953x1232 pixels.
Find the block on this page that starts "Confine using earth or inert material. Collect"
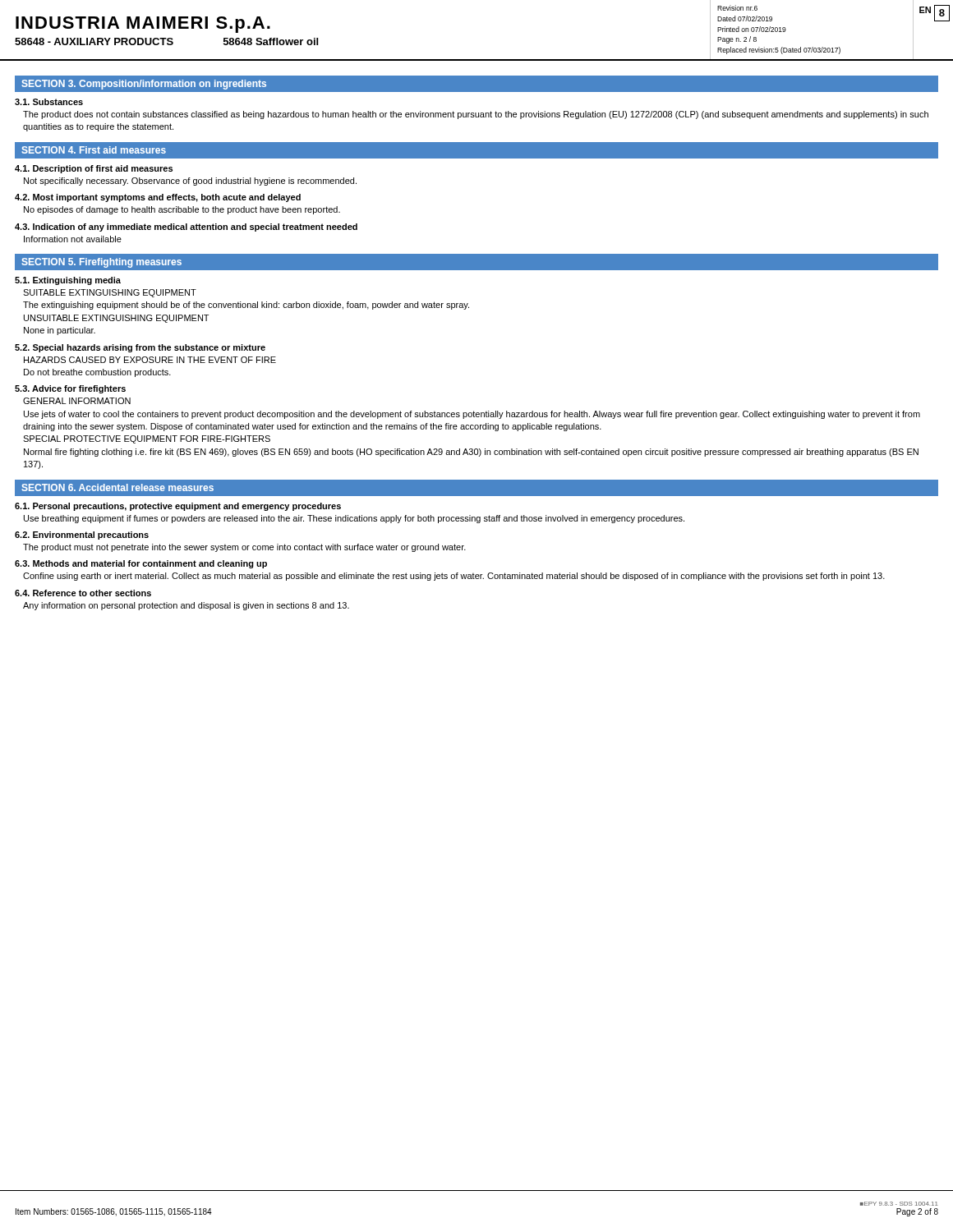coord(454,576)
